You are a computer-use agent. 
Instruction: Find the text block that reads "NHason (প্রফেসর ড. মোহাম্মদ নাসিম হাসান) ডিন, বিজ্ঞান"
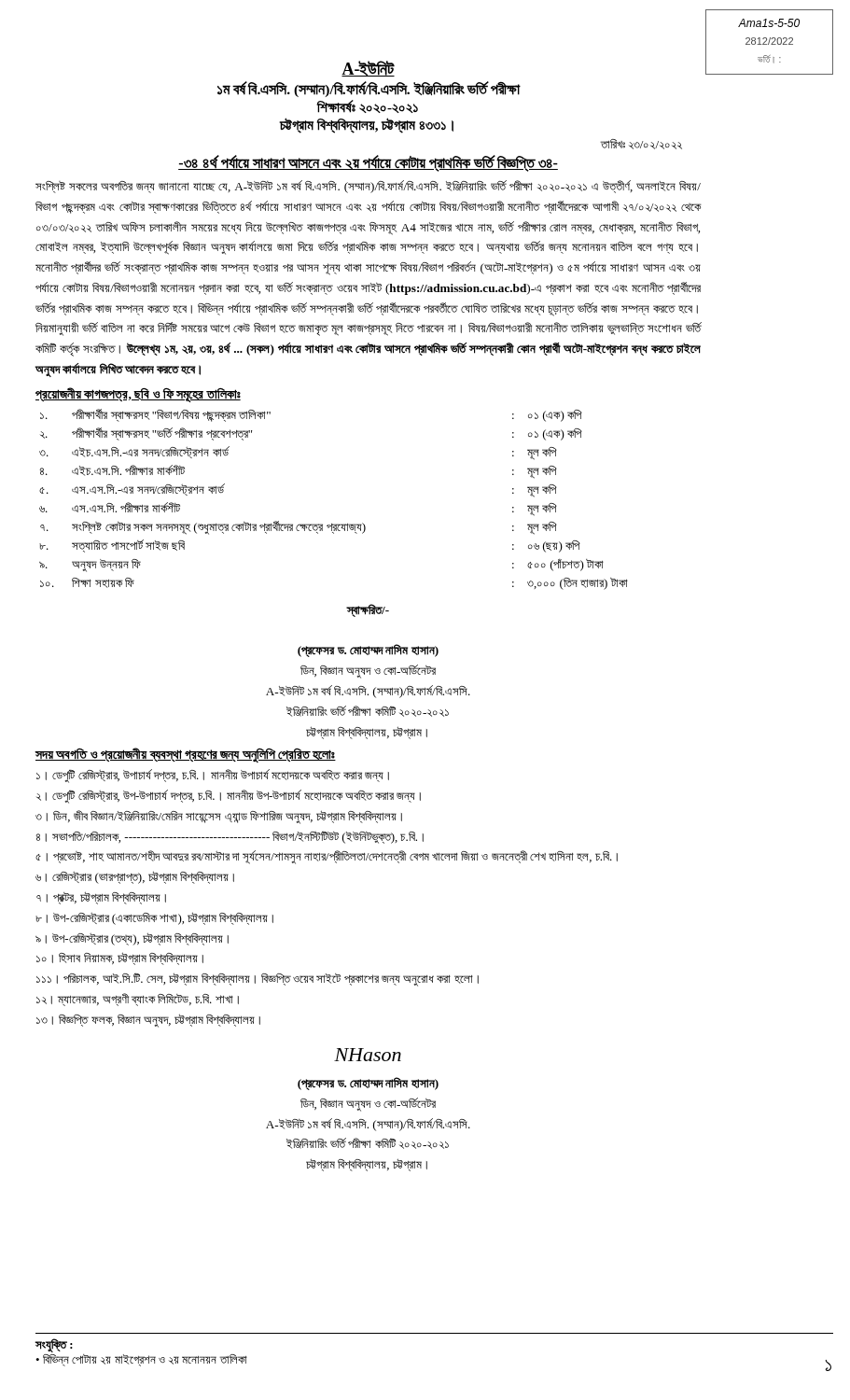click(x=368, y=1104)
